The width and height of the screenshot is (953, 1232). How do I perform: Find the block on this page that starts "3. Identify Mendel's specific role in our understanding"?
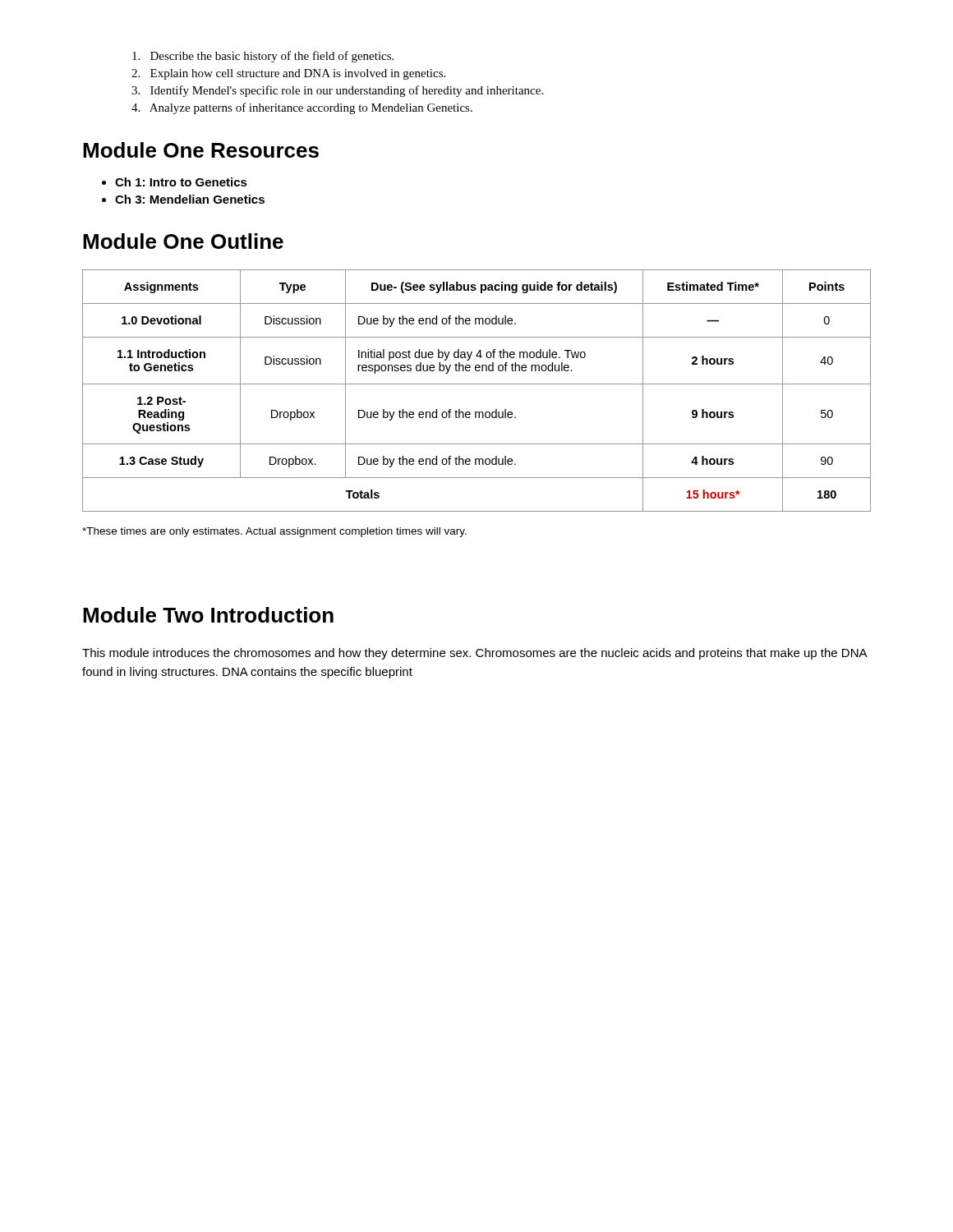tap(338, 90)
